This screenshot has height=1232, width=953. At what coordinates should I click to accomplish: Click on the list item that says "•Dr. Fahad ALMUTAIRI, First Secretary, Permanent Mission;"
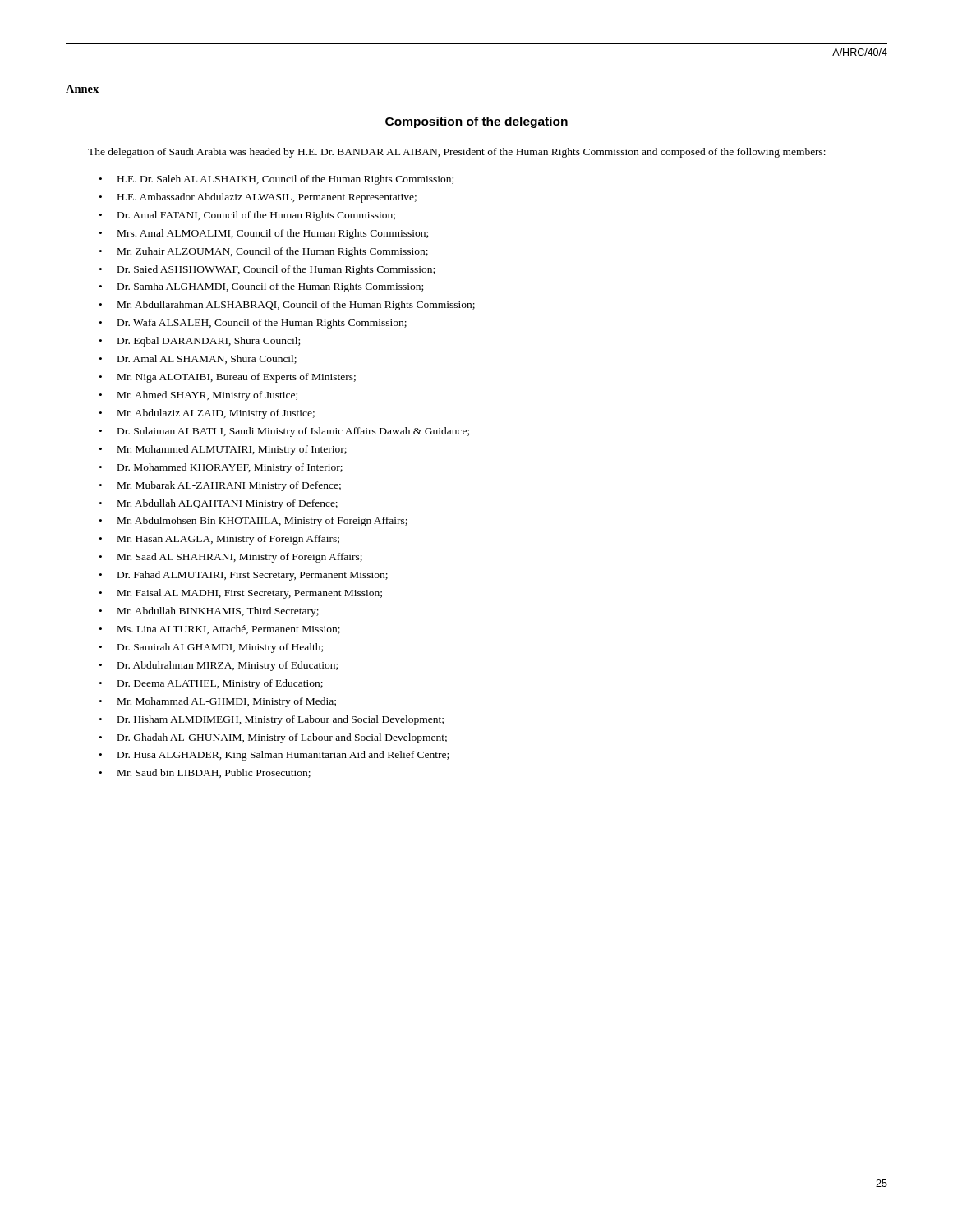(x=243, y=575)
